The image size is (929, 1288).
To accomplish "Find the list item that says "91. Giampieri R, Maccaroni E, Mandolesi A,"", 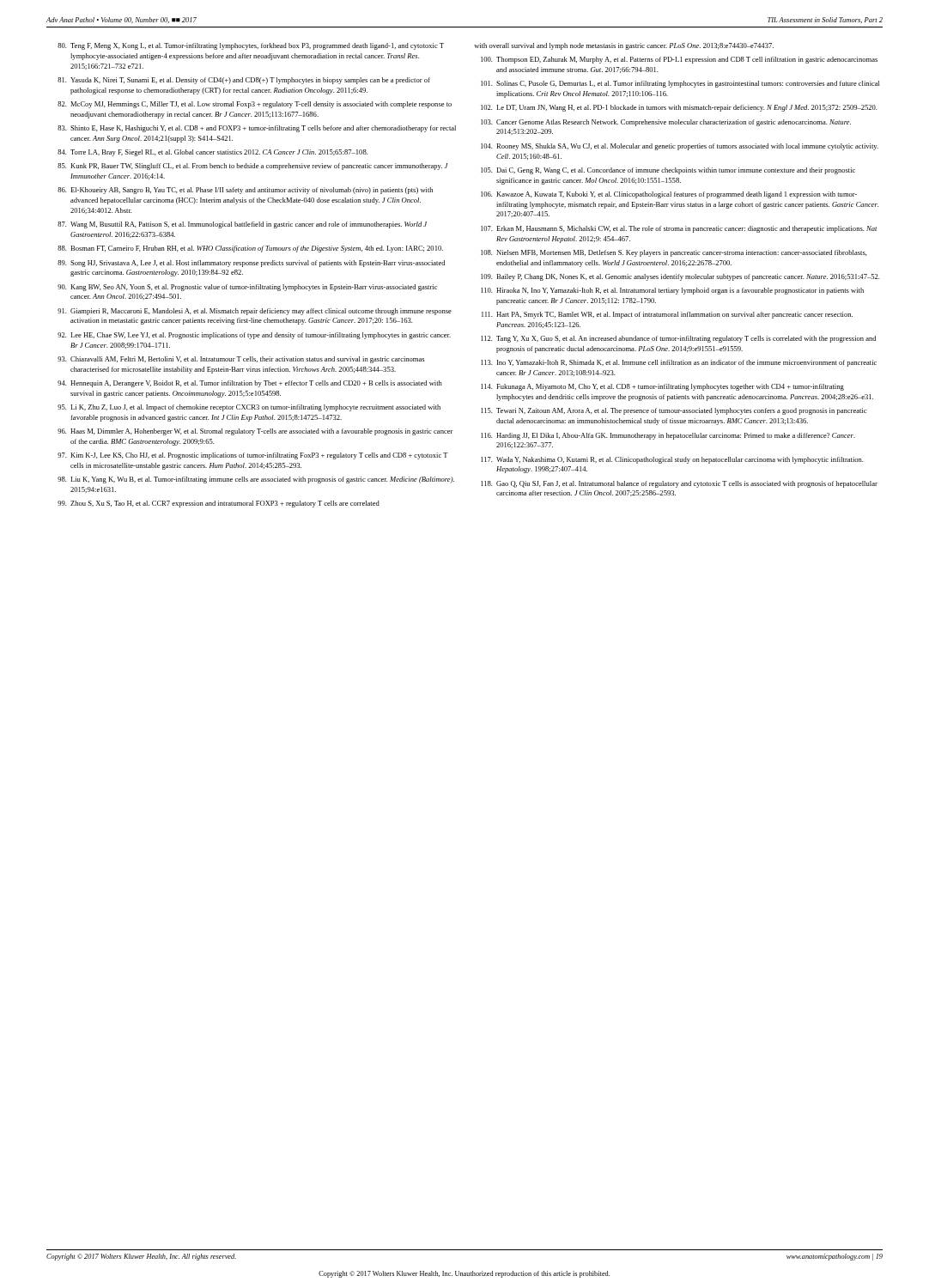I will (252, 316).
